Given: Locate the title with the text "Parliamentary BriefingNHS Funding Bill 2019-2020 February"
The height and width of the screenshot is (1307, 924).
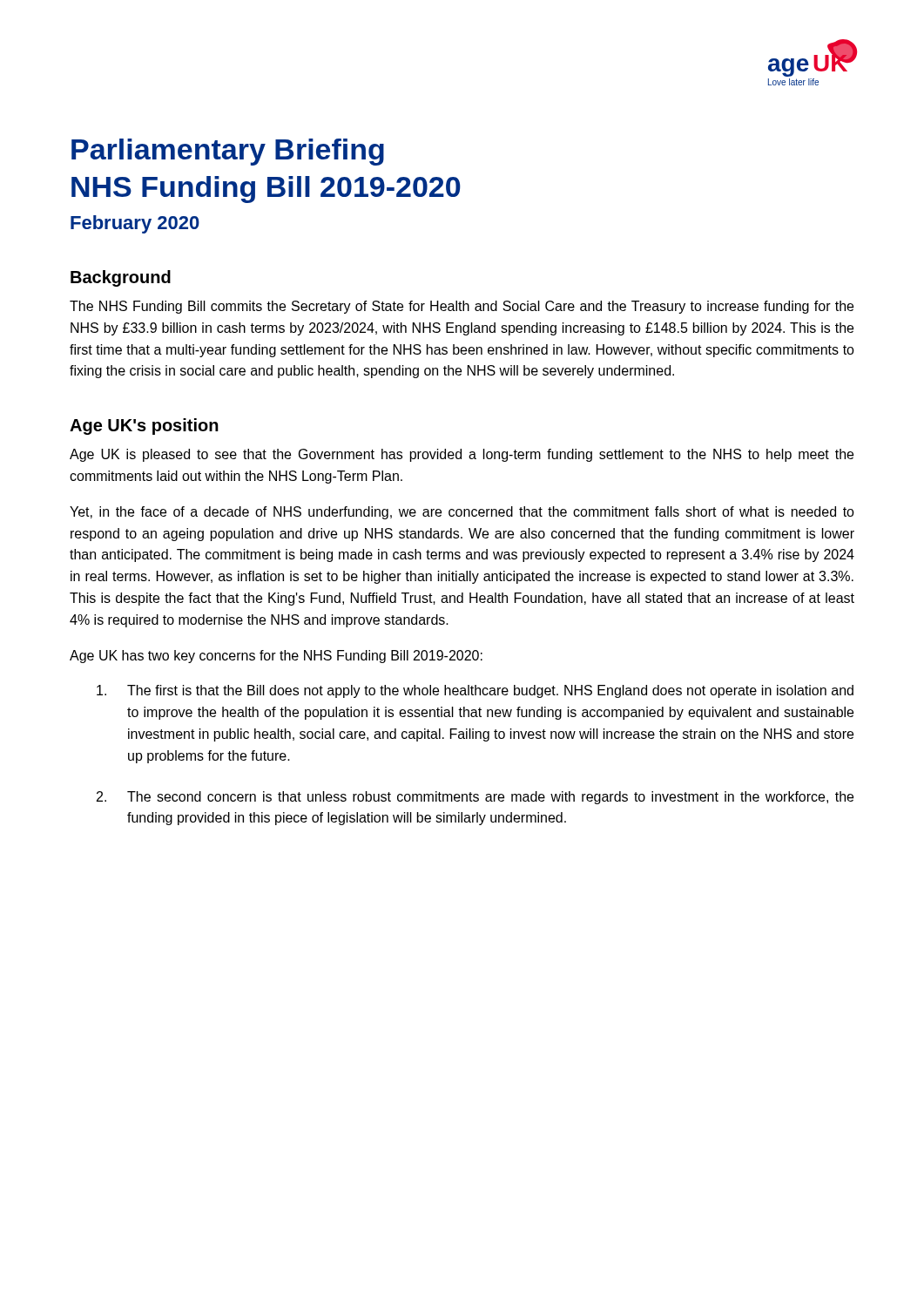Looking at the screenshot, I should pyautogui.click(x=462, y=183).
